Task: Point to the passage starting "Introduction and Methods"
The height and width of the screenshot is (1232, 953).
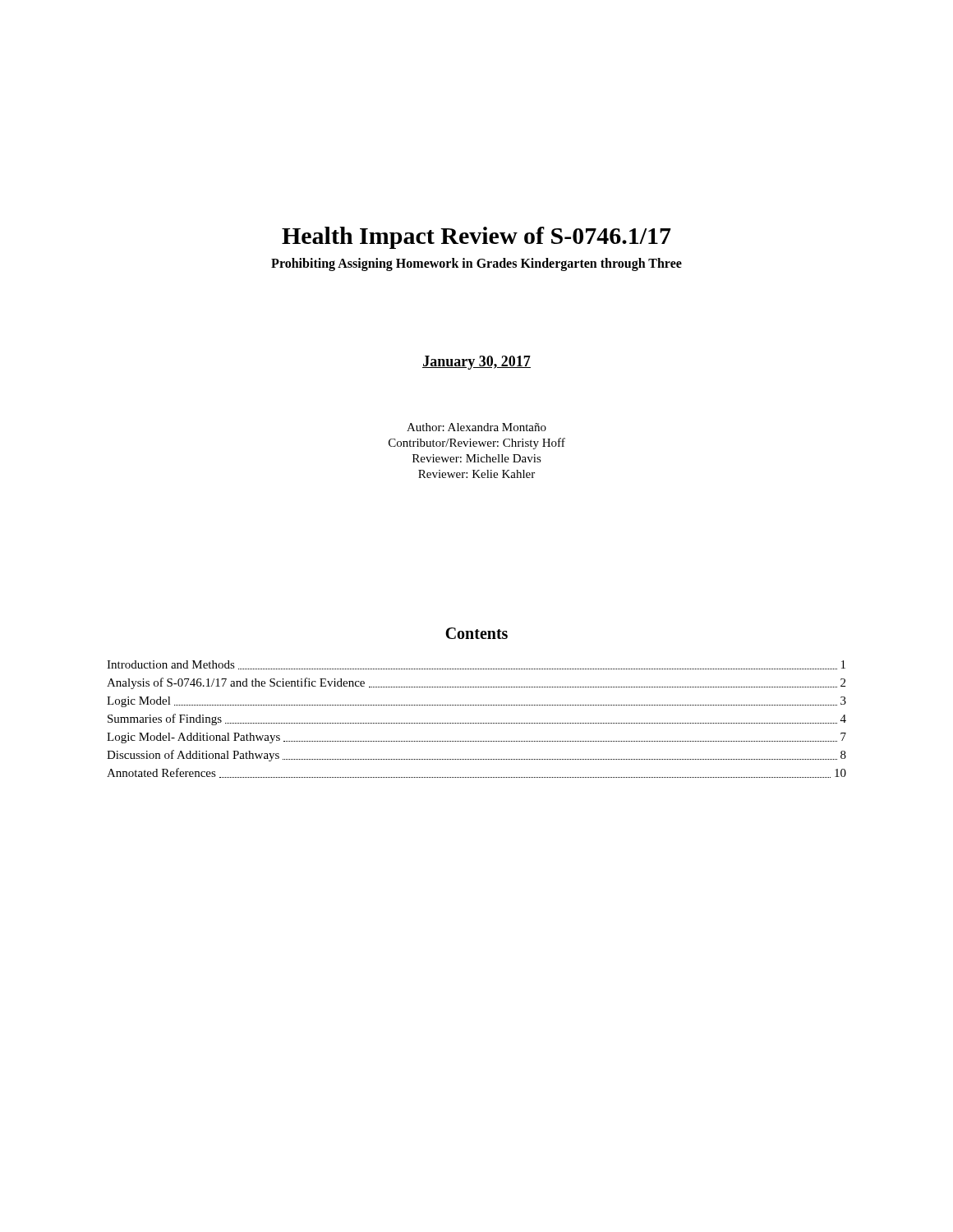Action: pyautogui.click(x=476, y=665)
